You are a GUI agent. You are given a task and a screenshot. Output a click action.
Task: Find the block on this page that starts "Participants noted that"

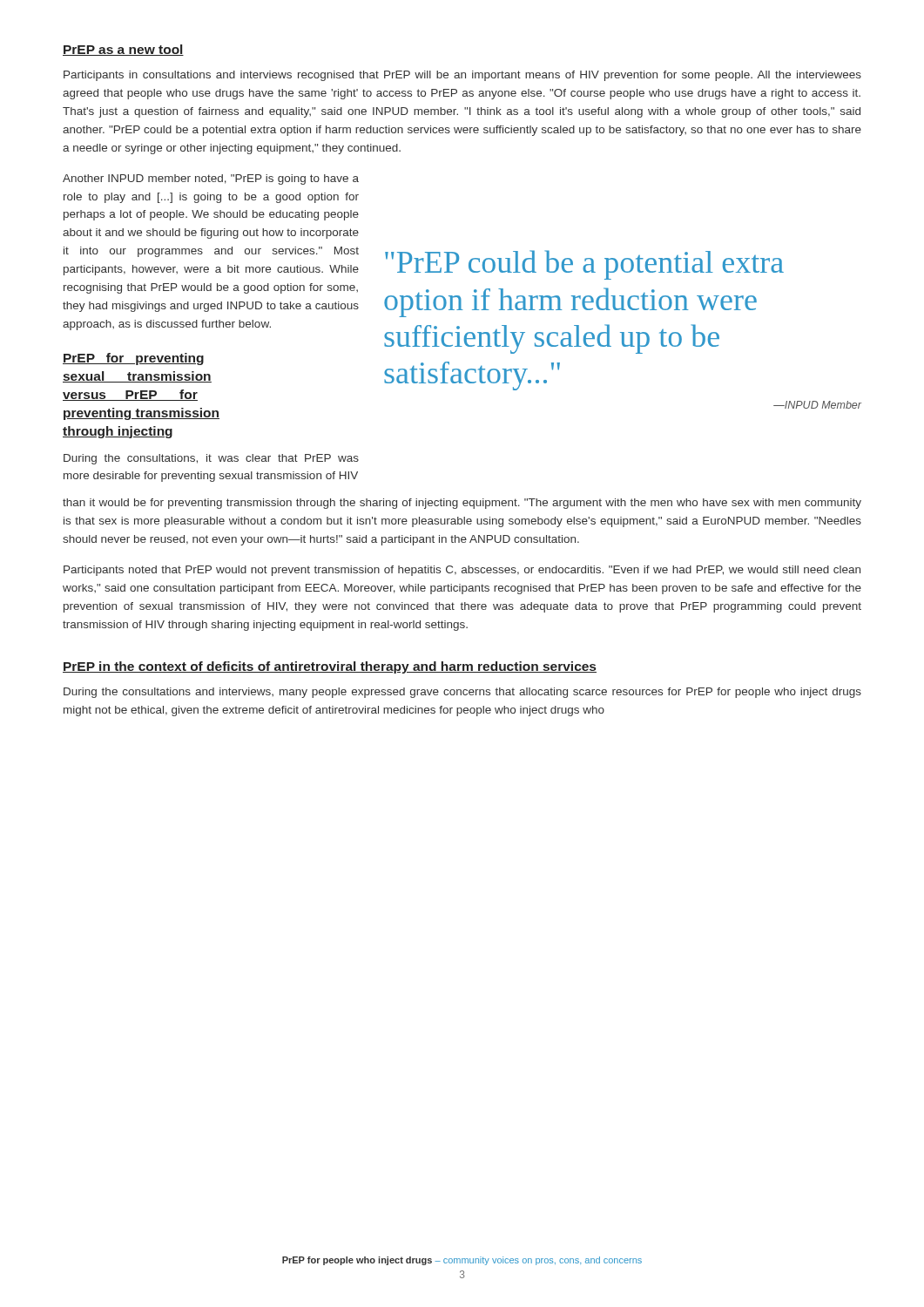coord(462,597)
